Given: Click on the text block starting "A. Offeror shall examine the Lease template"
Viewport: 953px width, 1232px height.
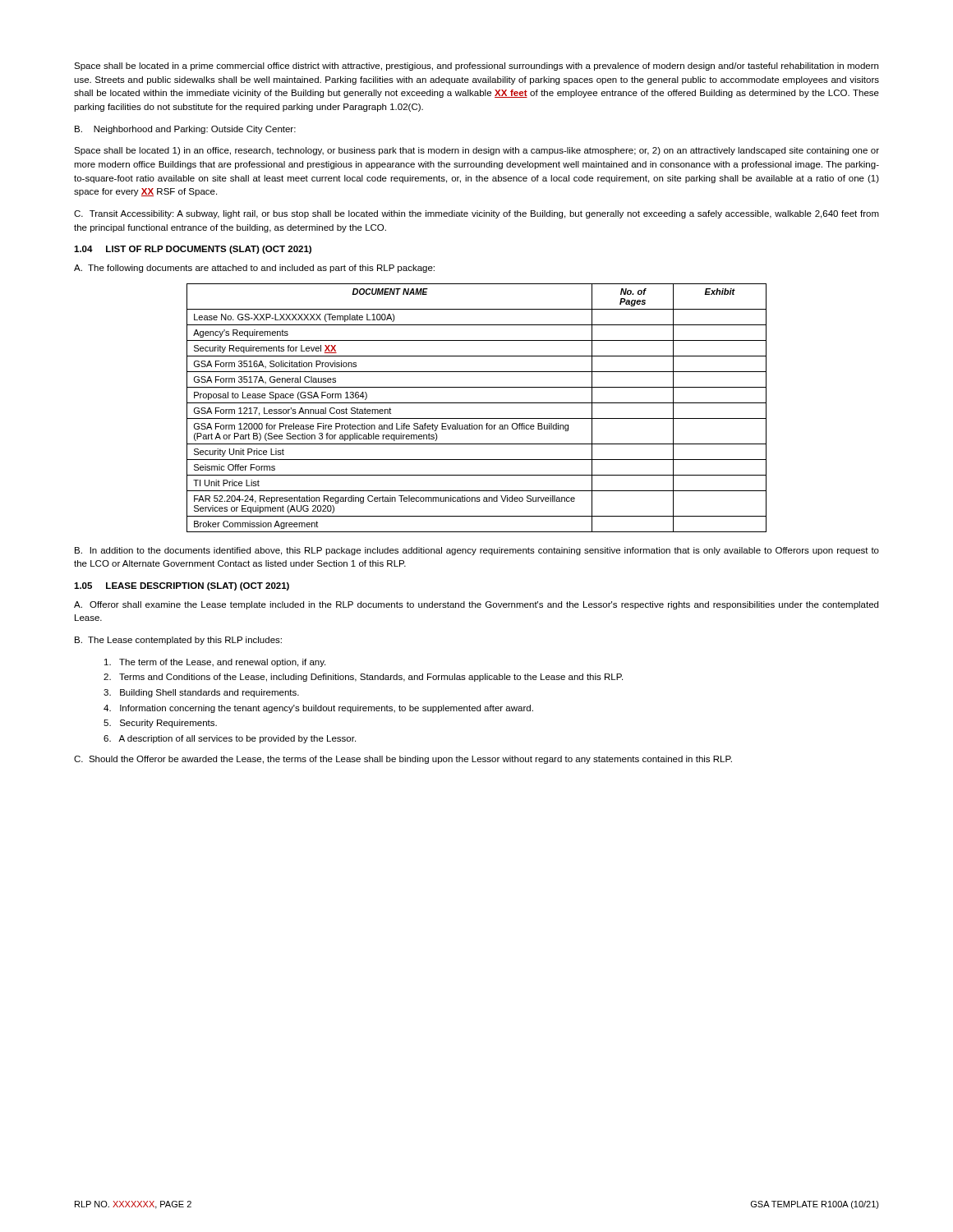Looking at the screenshot, I should coord(476,611).
